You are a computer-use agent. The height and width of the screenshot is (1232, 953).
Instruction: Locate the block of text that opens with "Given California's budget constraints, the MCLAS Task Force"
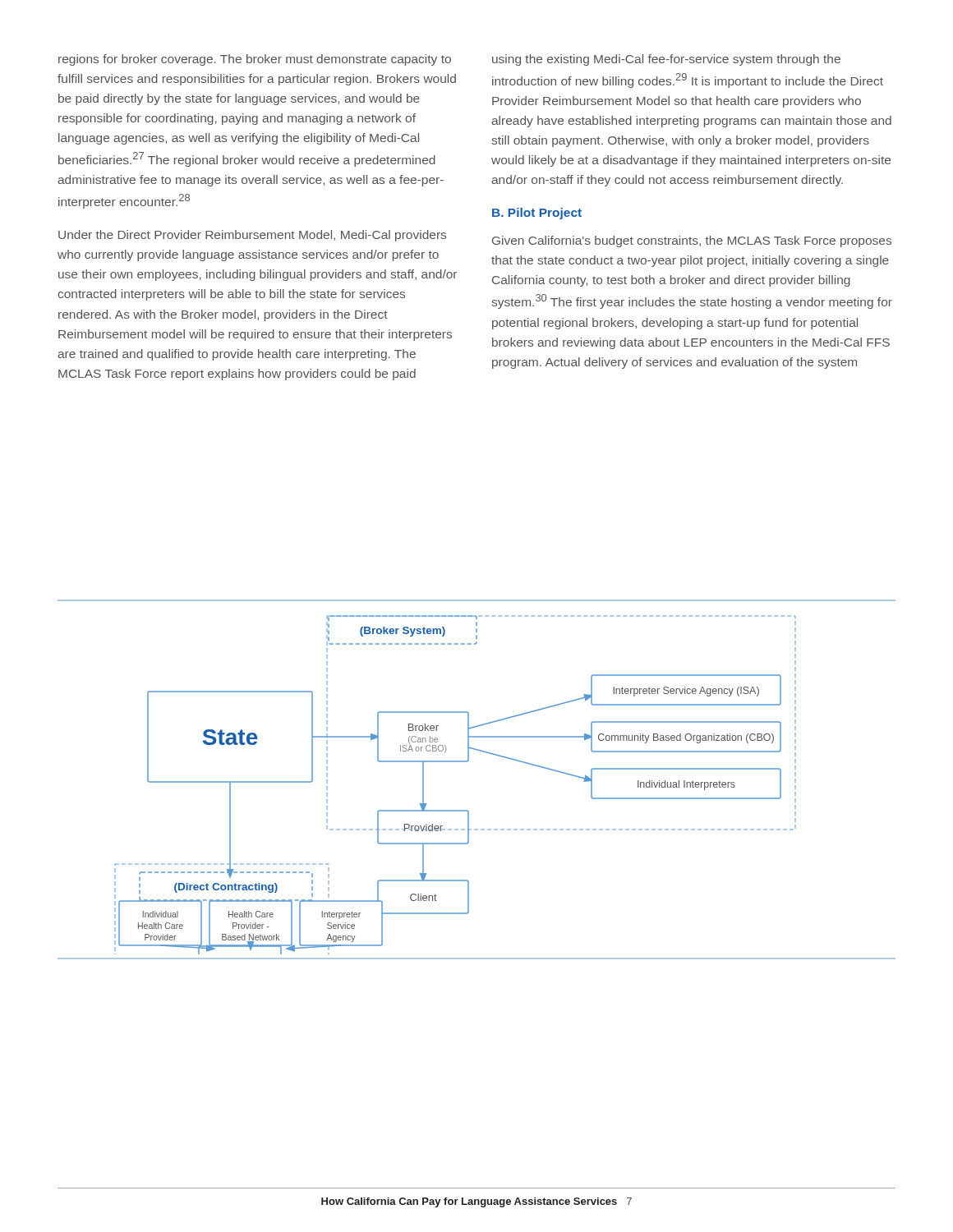[693, 301]
